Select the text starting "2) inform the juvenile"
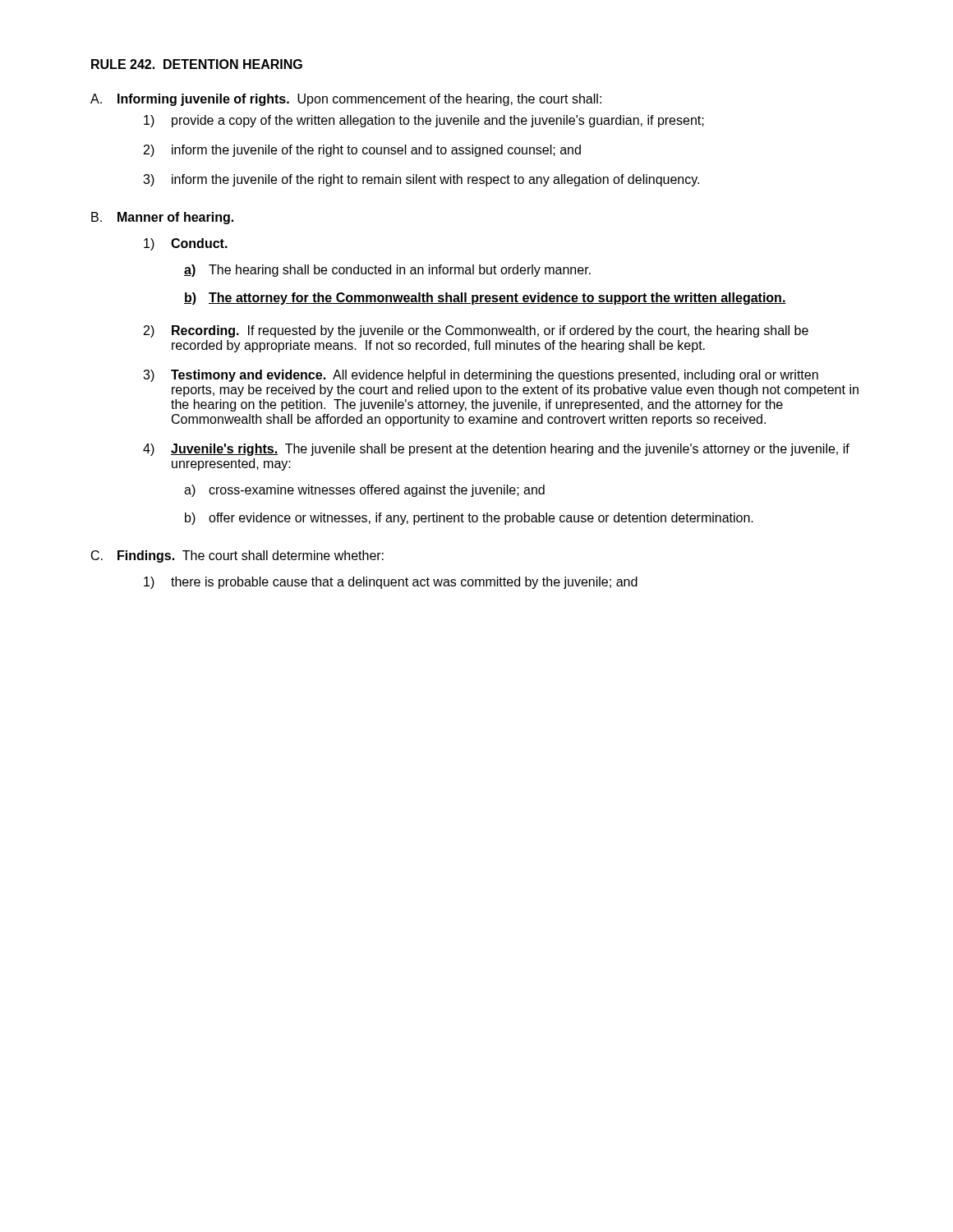 [503, 150]
